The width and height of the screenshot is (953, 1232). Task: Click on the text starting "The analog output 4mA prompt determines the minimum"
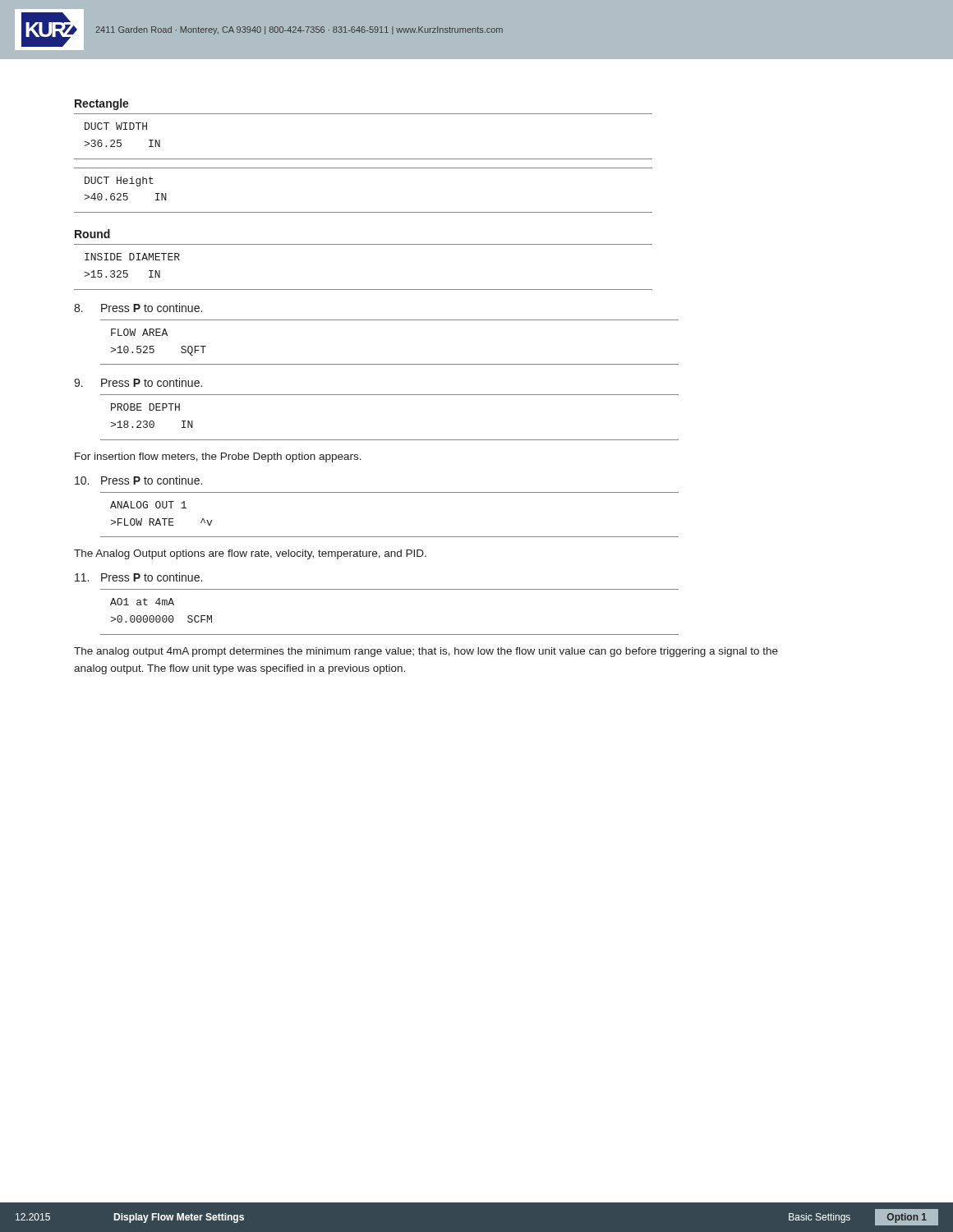426,659
